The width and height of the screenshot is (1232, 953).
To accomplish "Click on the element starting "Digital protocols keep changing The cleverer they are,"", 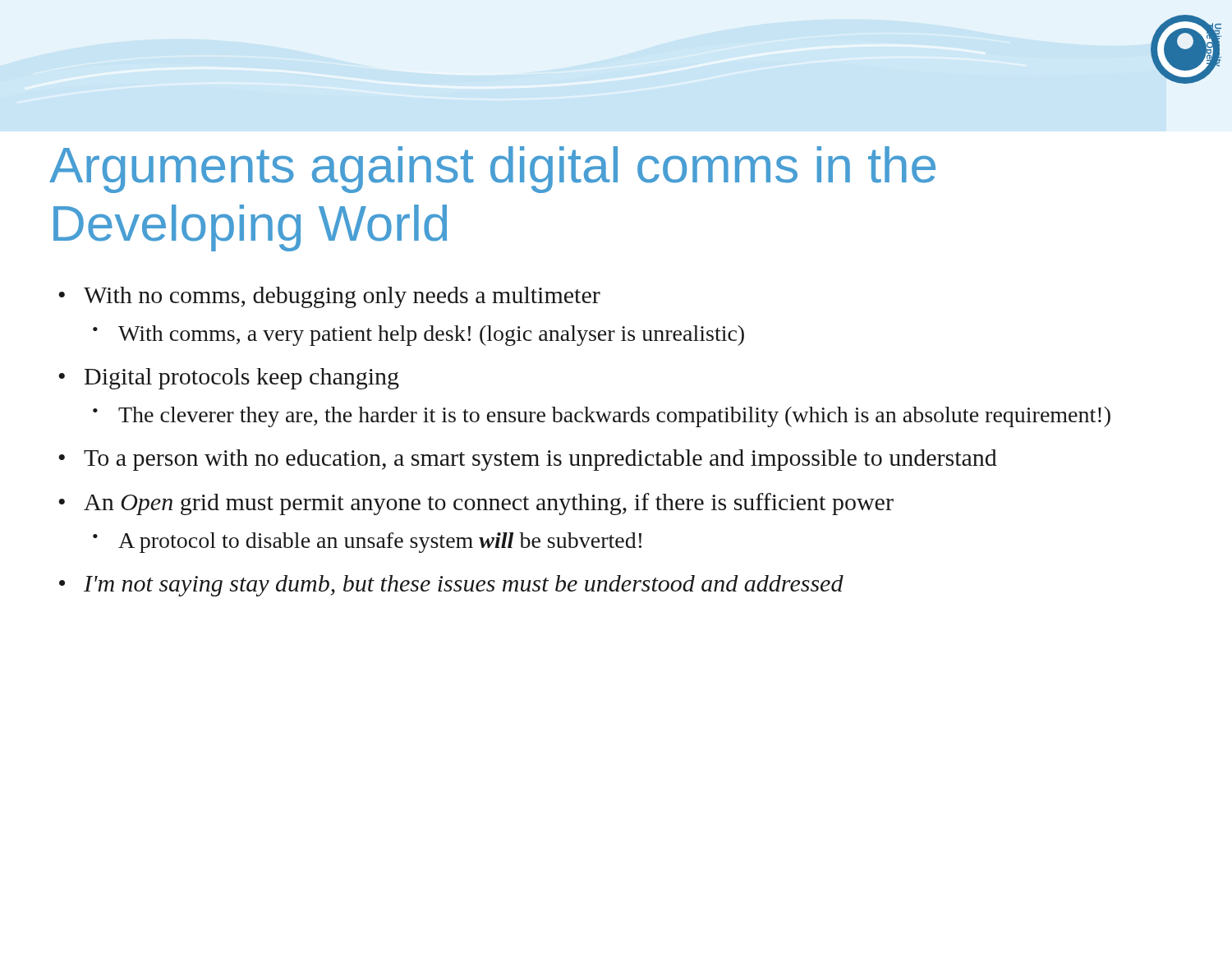I will click(633, 396).
